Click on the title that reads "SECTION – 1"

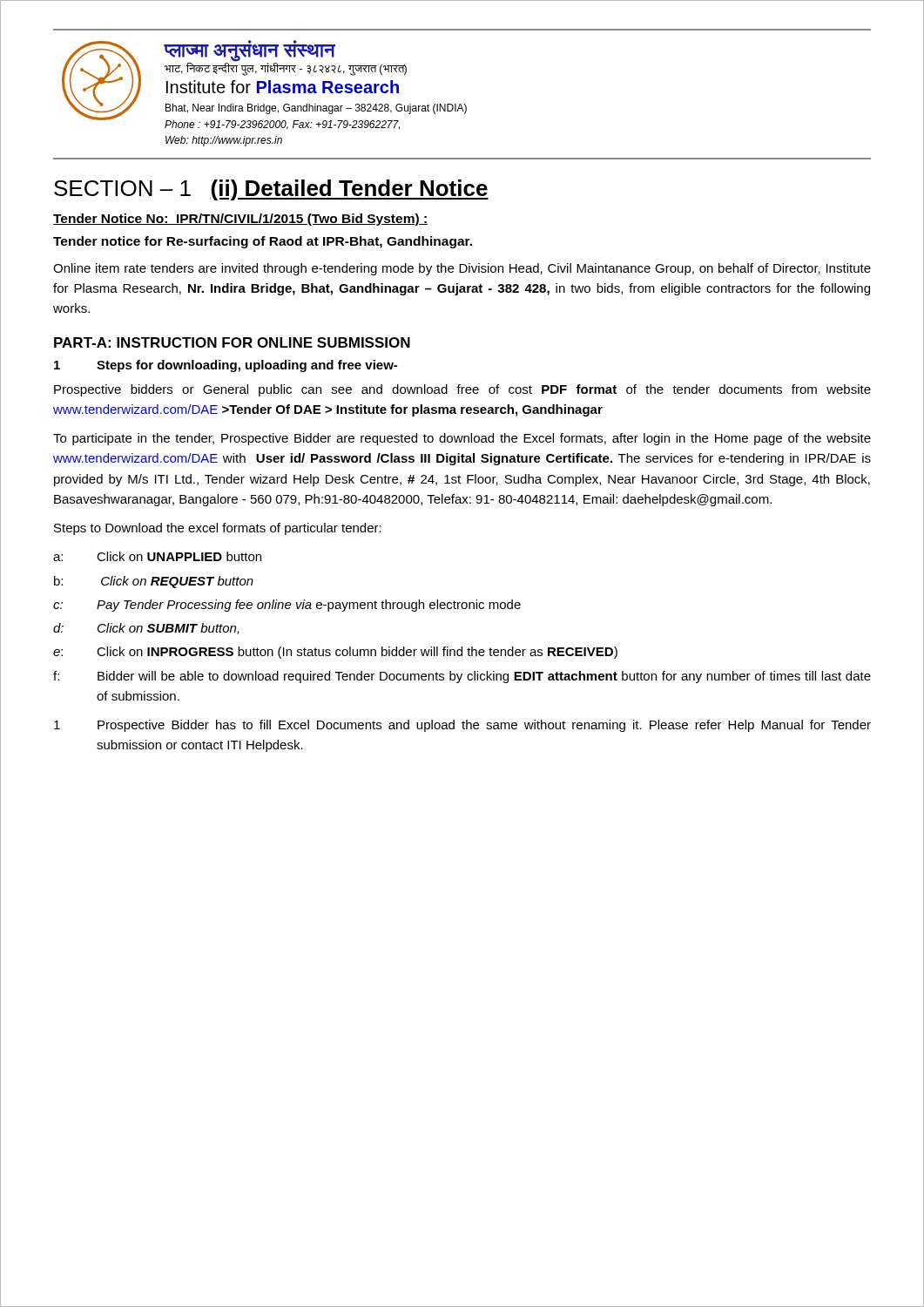point(271,188)
